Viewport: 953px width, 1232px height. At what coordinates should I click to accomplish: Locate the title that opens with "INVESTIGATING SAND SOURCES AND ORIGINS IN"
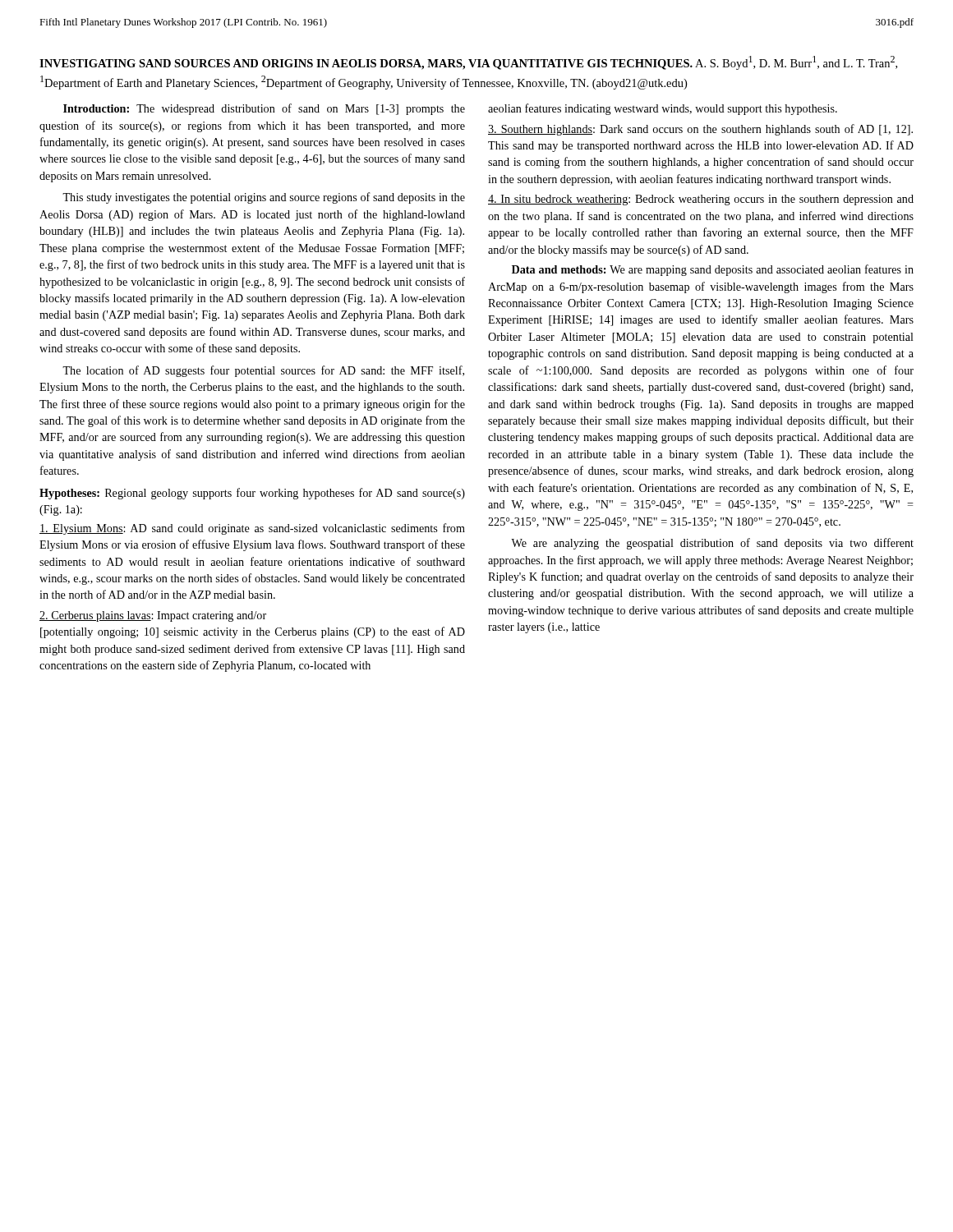[476, 73]
